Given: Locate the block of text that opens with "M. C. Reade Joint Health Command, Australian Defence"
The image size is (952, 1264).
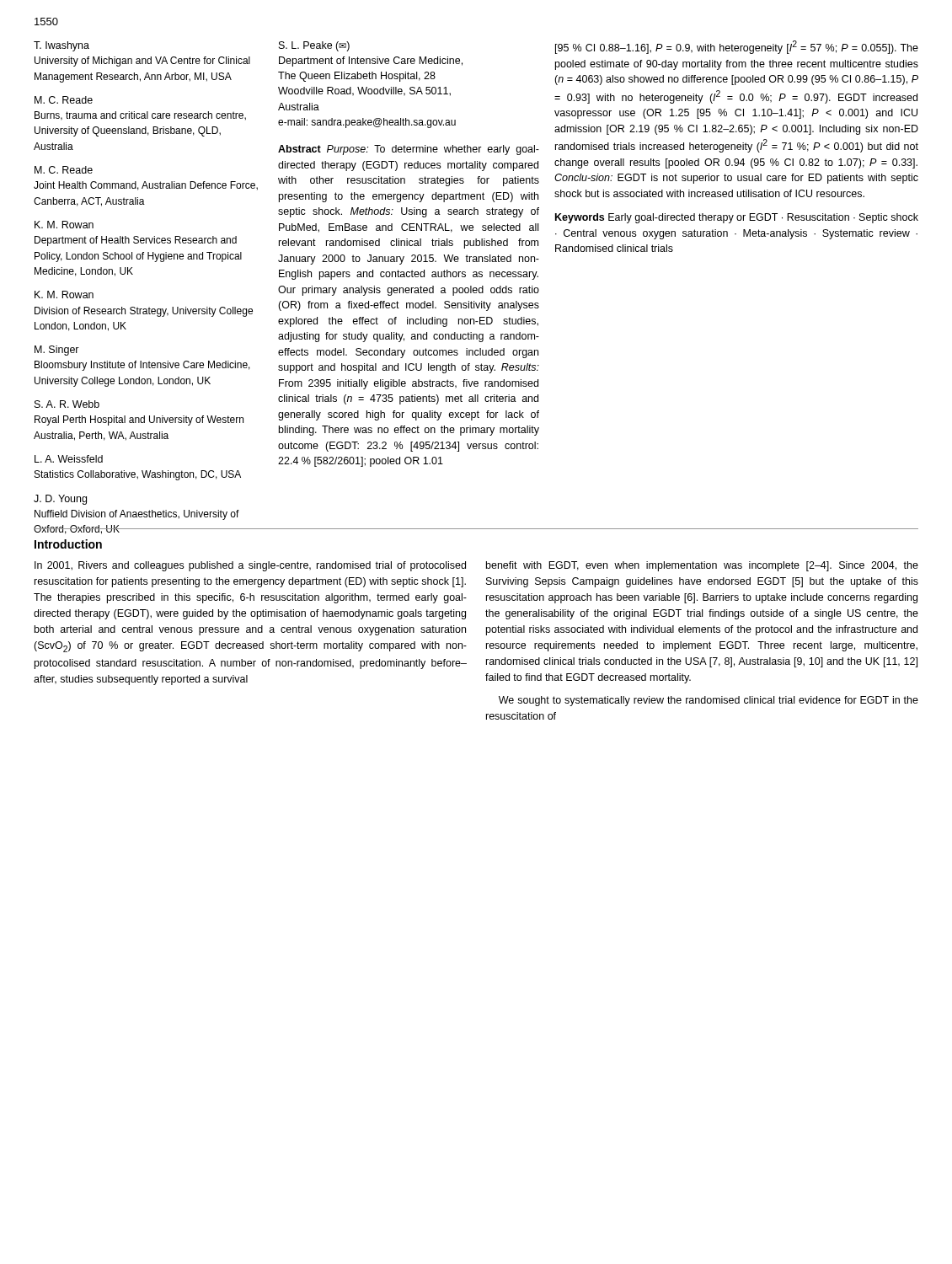Looking at the screenshot, I should point(146,186).
